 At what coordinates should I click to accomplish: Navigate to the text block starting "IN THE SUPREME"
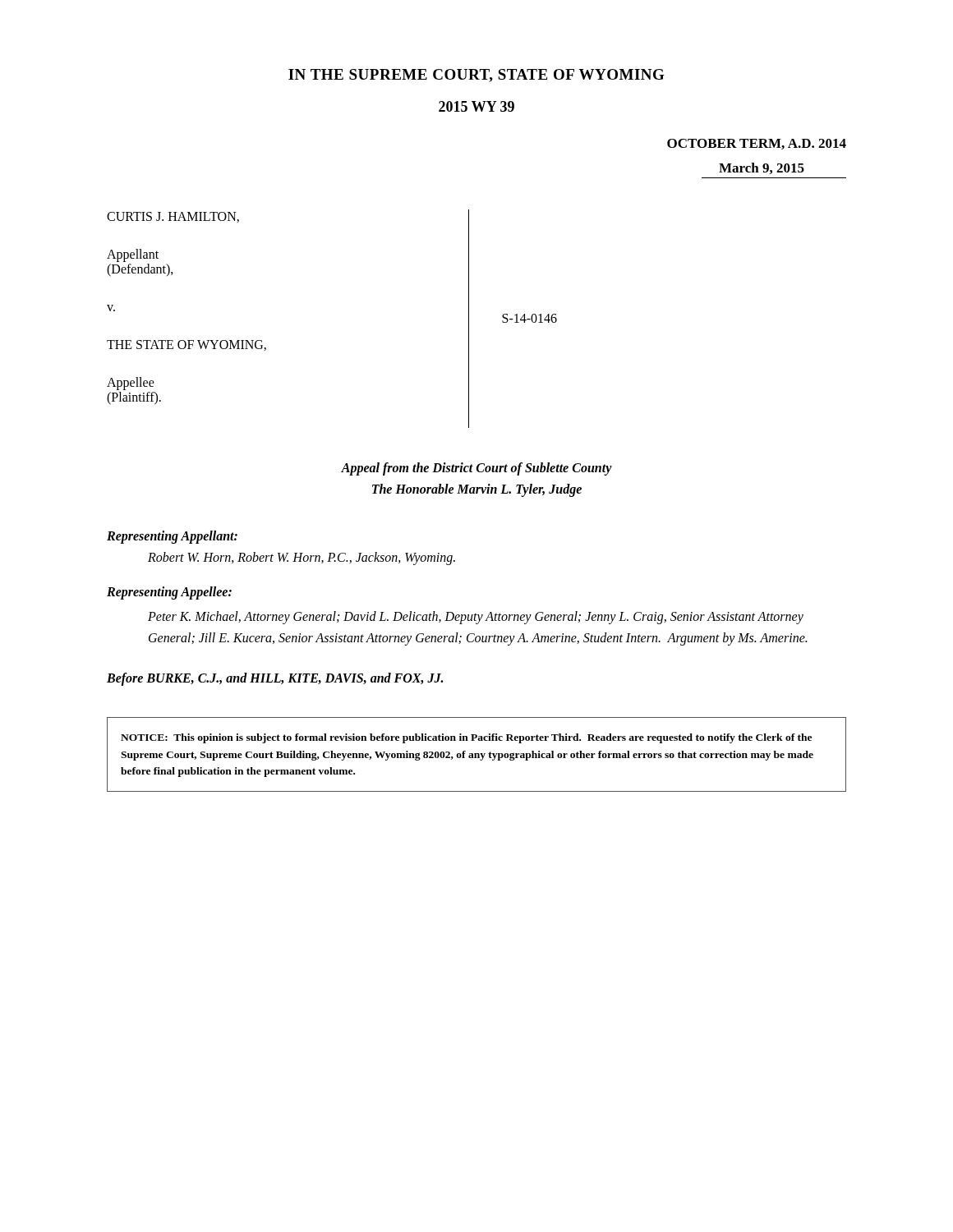click(x=476, y=74)
